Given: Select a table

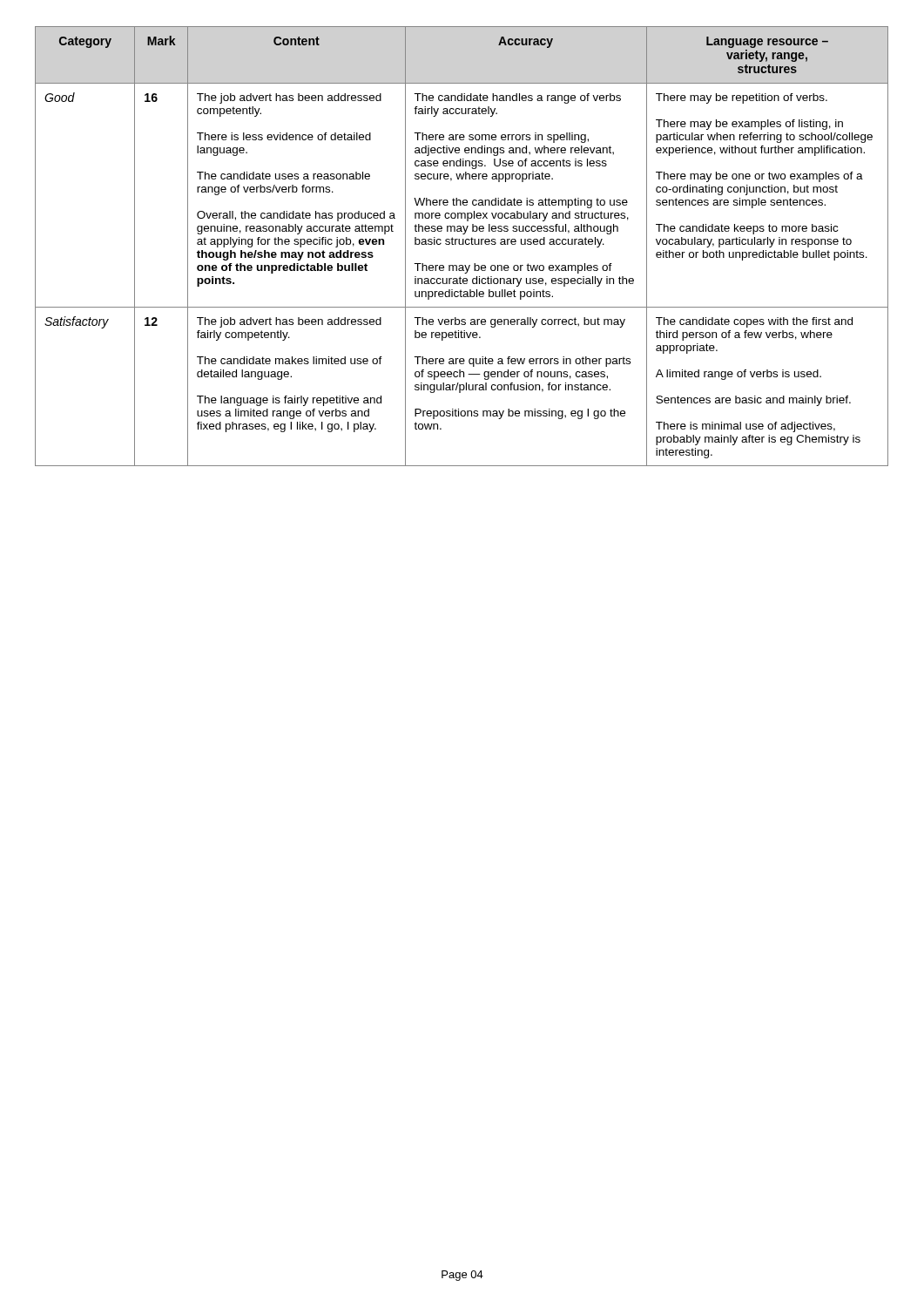Looking at the screenshot, I should click(462, 246).
